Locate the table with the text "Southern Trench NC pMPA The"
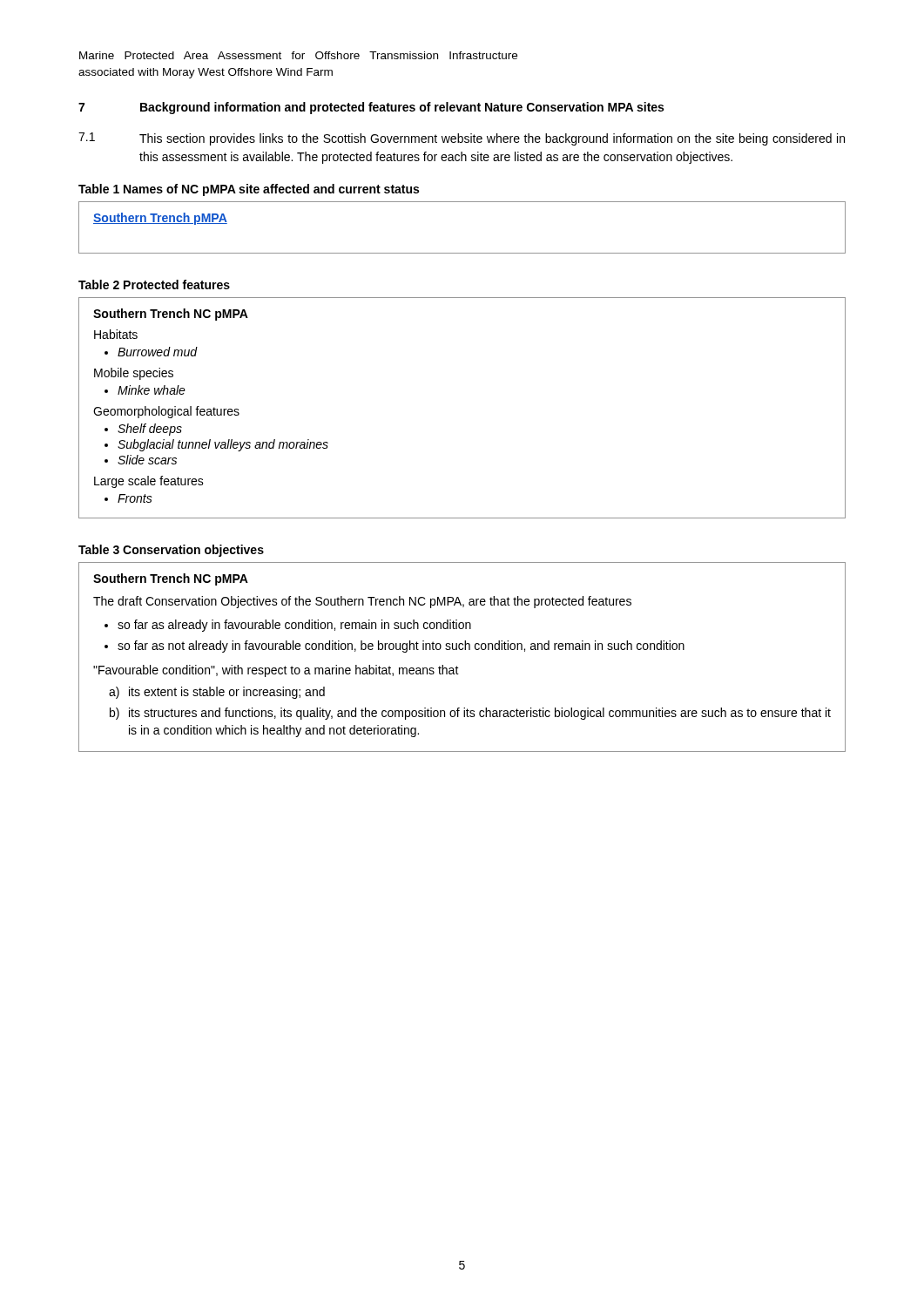 462,657
